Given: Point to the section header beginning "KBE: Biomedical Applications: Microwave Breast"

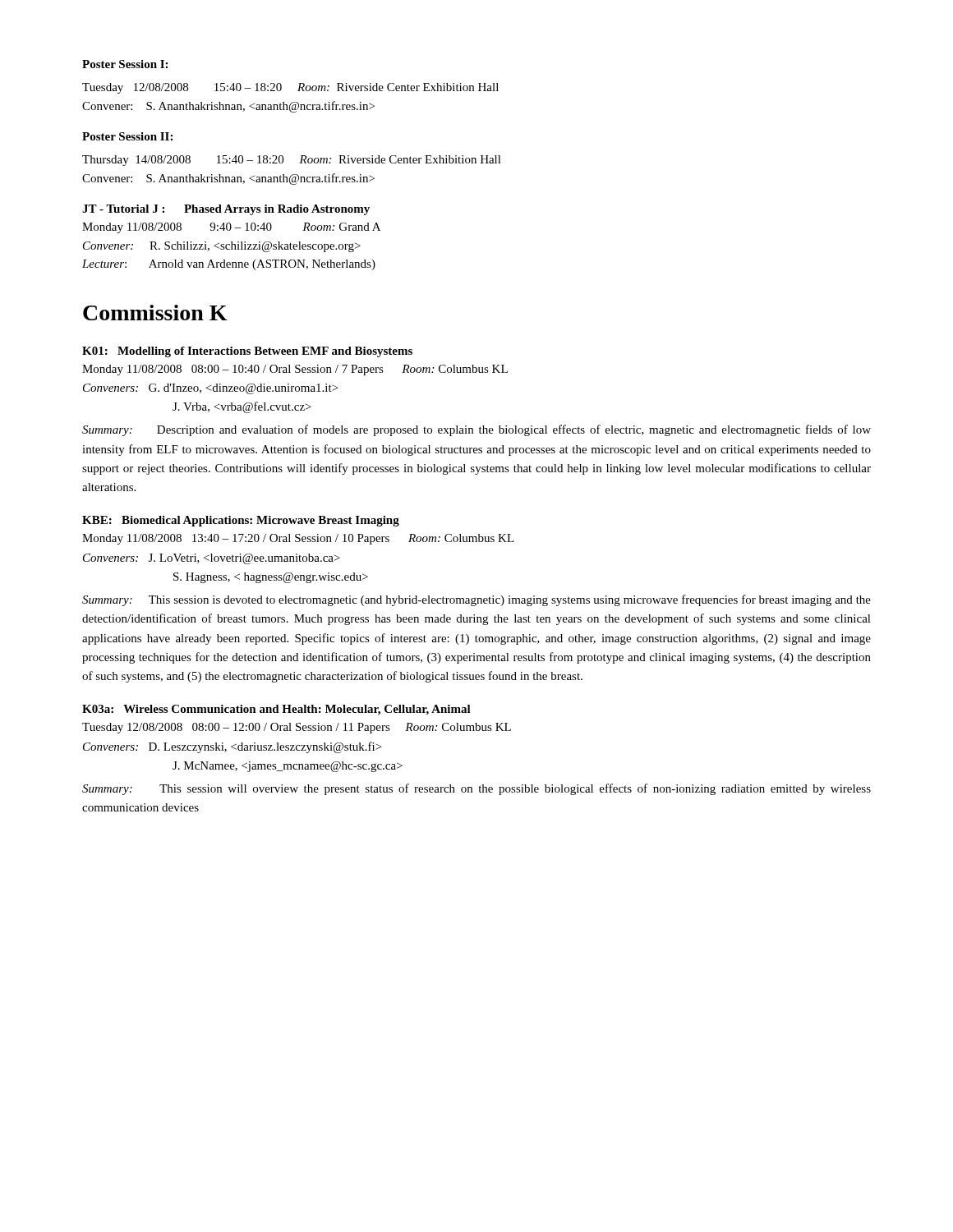Looking at the screenshot, I should [x=241, y=520].
